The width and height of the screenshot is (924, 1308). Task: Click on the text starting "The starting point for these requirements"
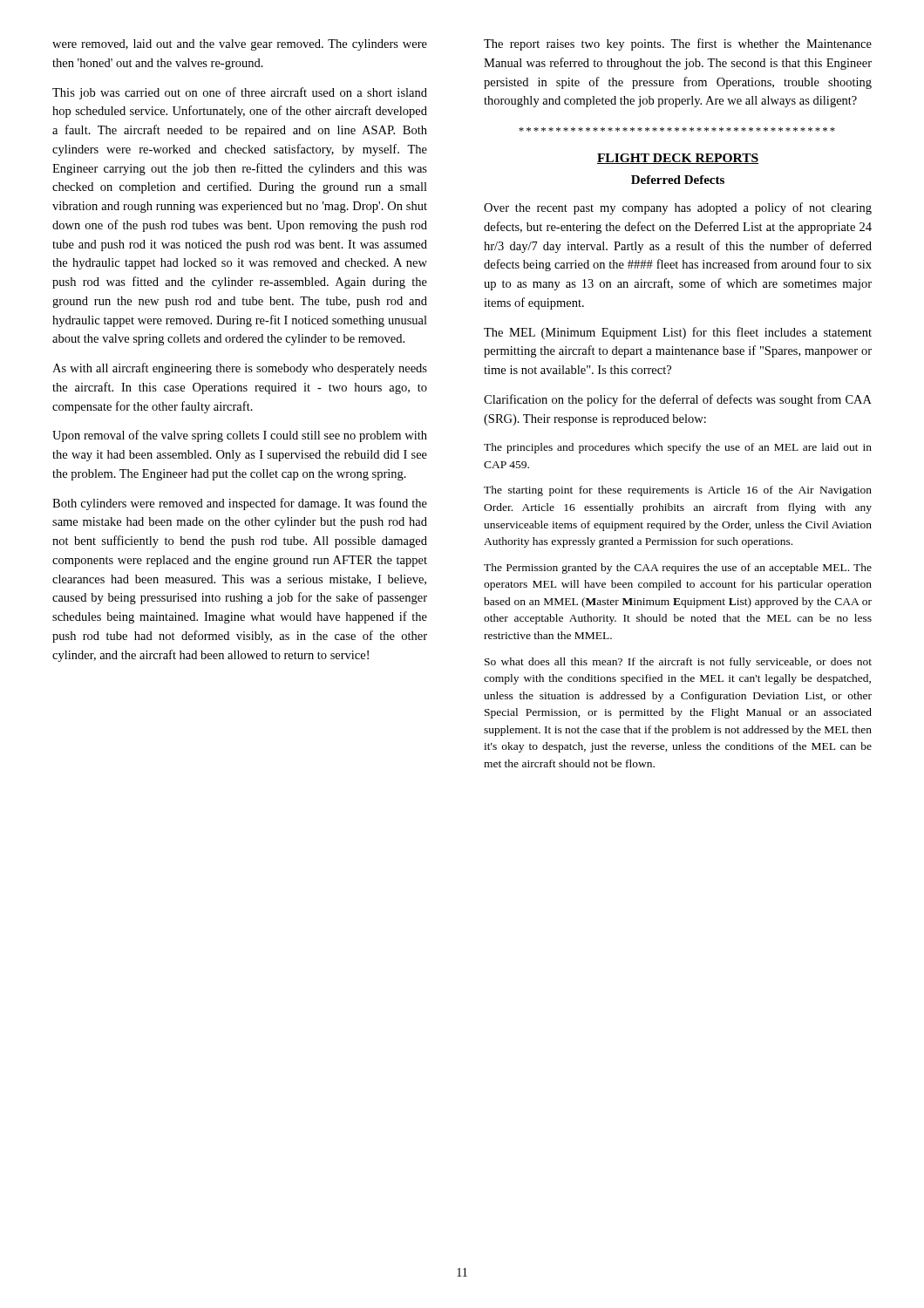click(x=678, y=516)
